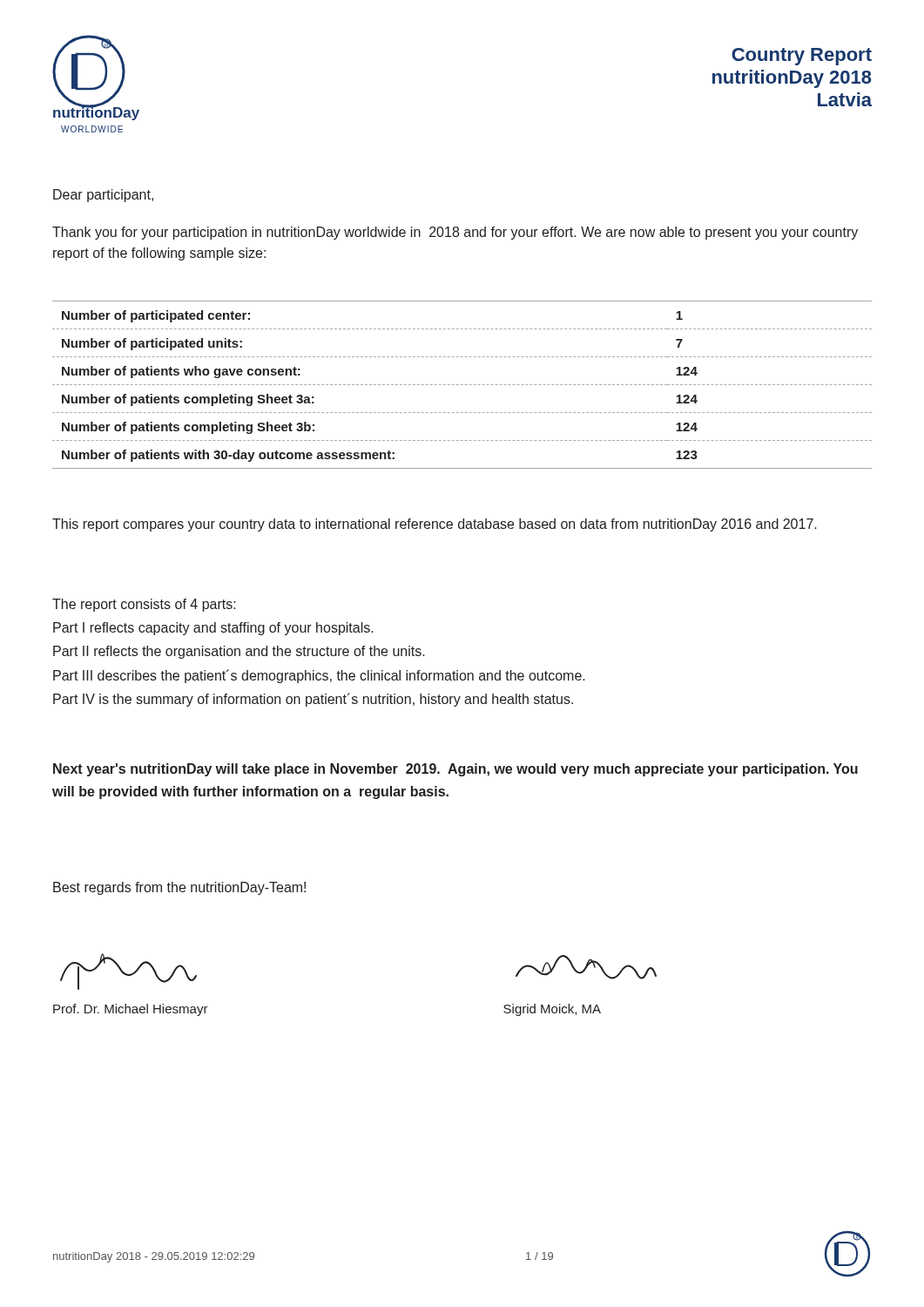Click on the block starting "Dear participant,"
Screen dimensions: 1307x924
coord(103,195)
